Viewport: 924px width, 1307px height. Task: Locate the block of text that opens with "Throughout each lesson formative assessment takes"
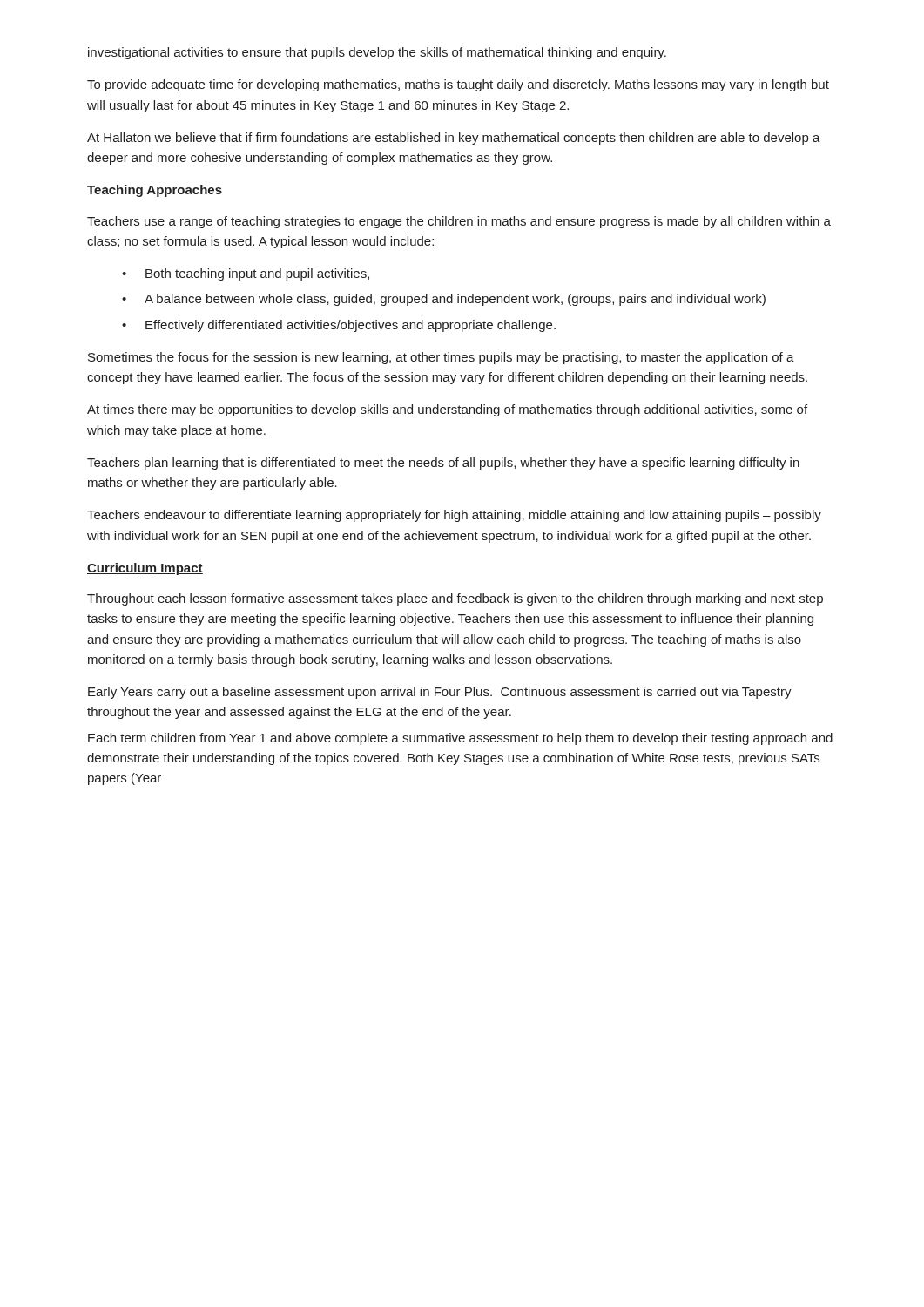point(455,629)
